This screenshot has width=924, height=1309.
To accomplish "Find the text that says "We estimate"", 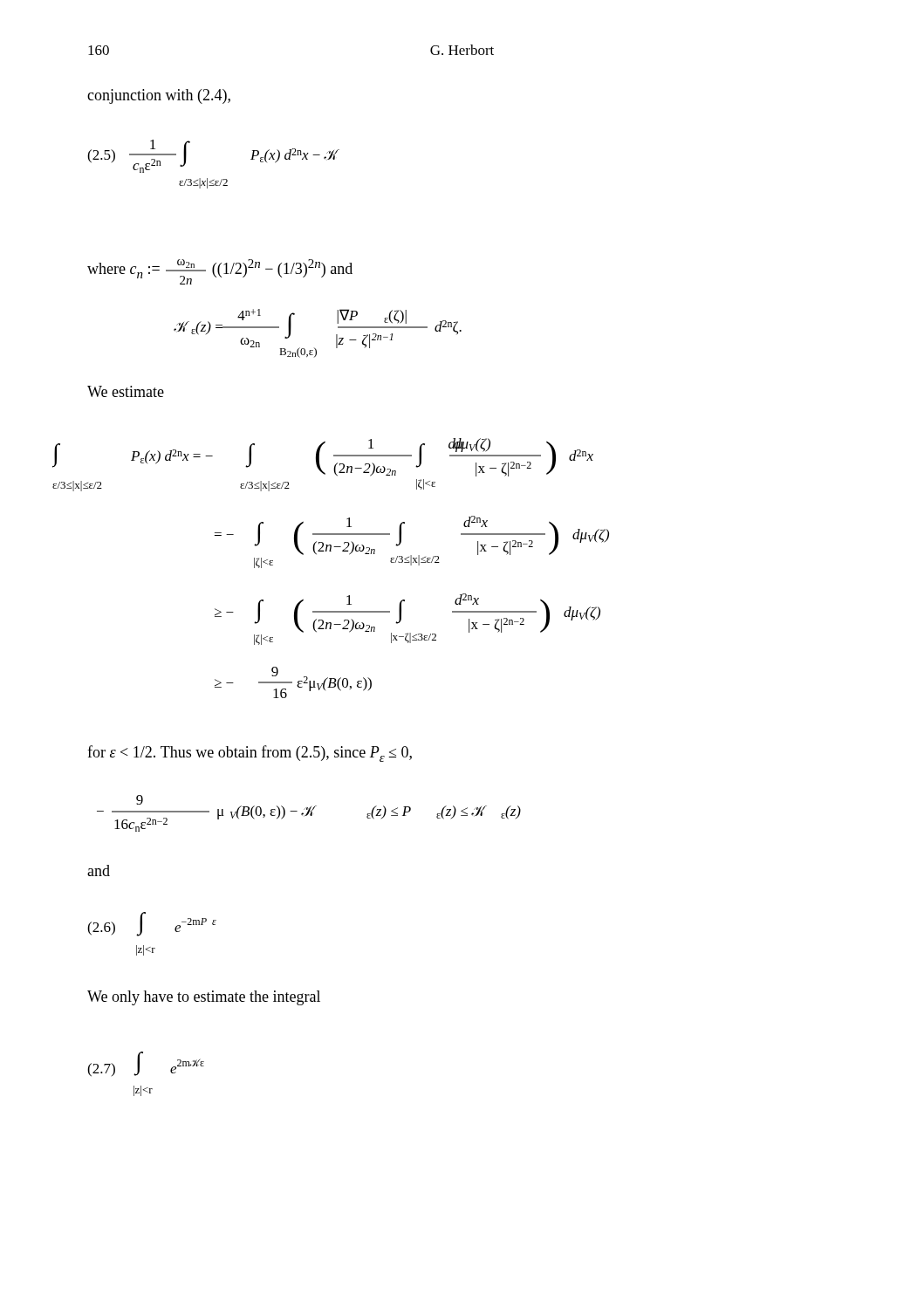I will tap(126, 392).
